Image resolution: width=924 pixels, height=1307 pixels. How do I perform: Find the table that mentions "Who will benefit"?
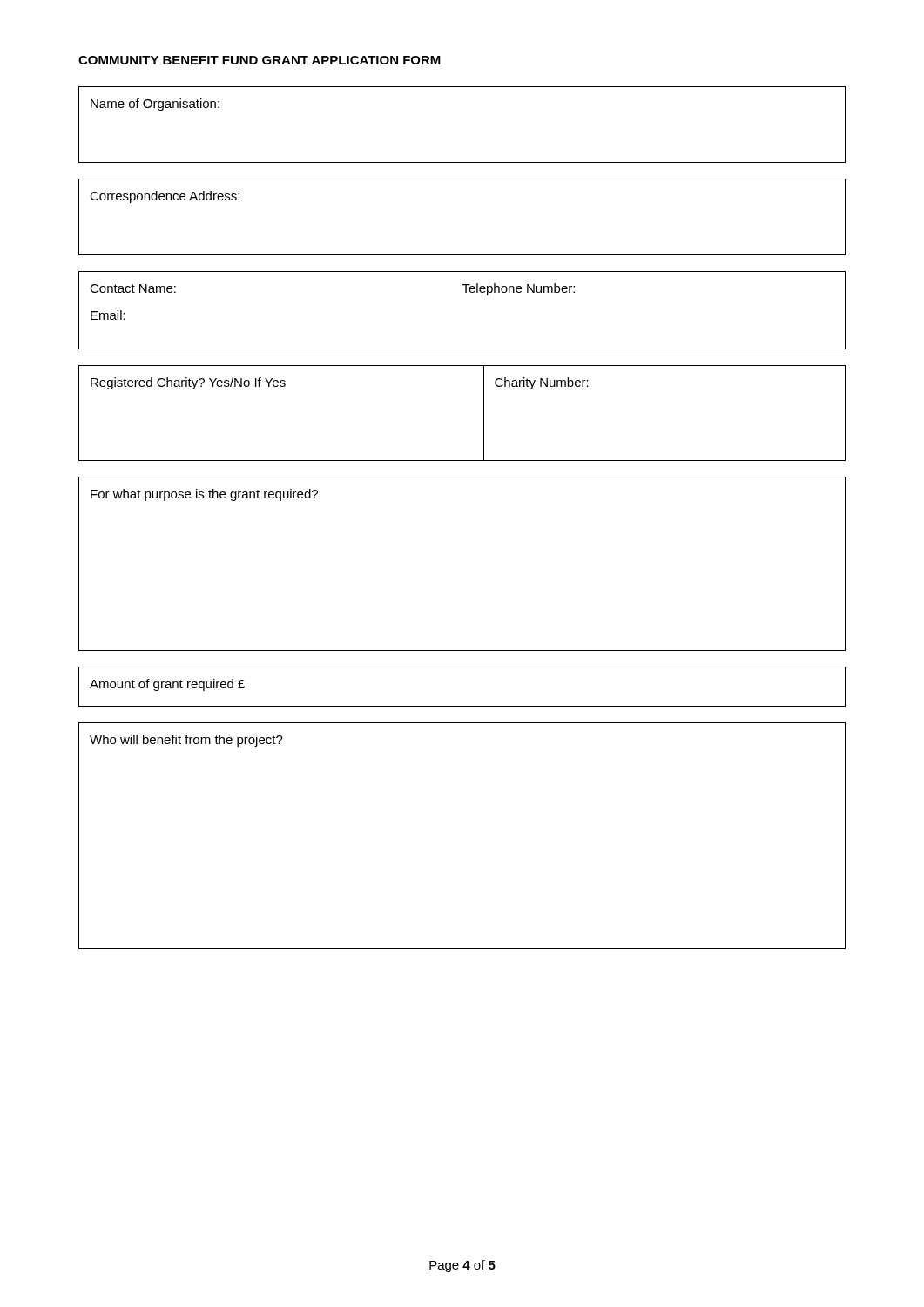click(462, 836)
